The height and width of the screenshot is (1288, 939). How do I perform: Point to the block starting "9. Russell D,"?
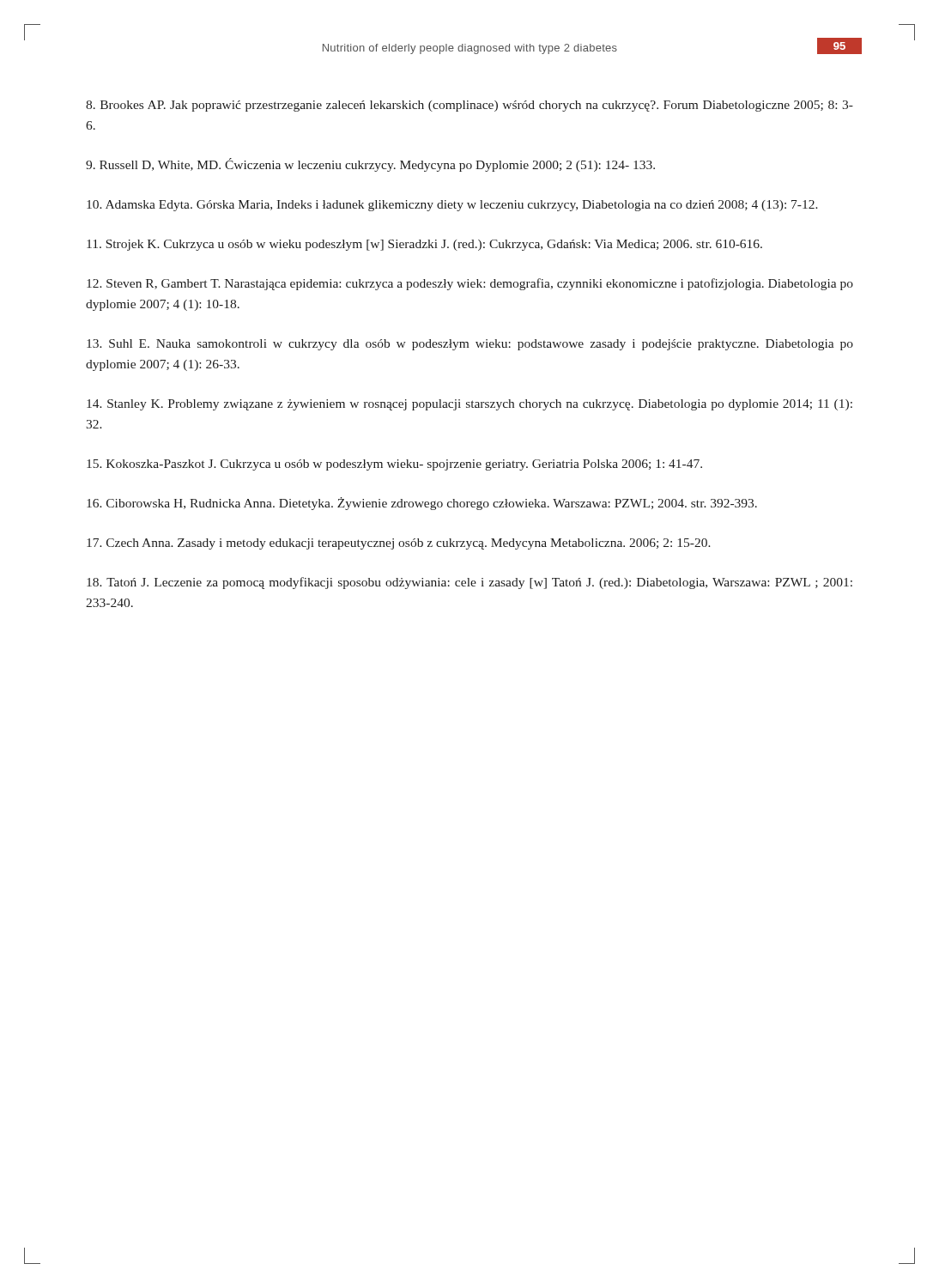coord(371,164)
